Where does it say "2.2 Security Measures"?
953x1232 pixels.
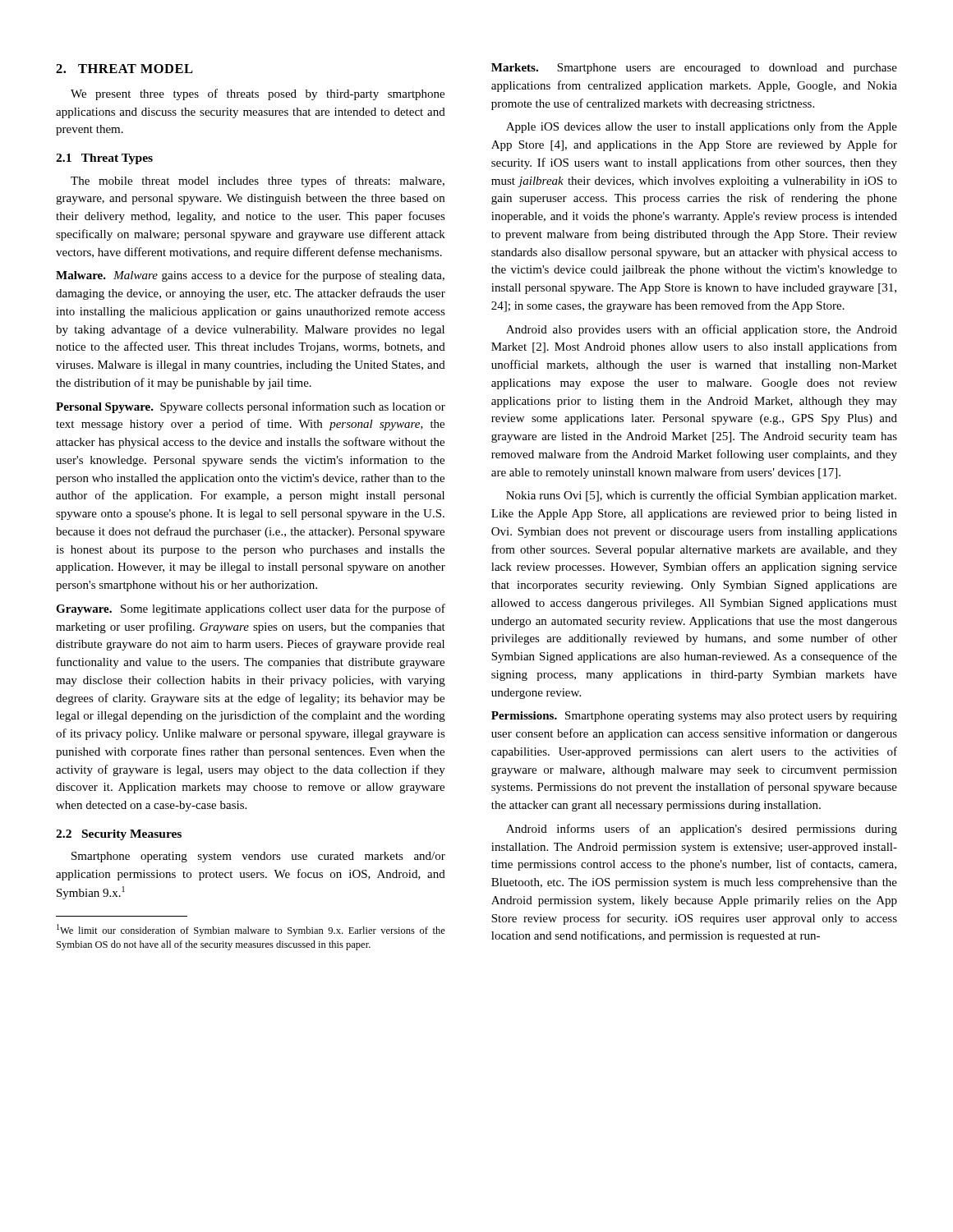tap(119, 835)
